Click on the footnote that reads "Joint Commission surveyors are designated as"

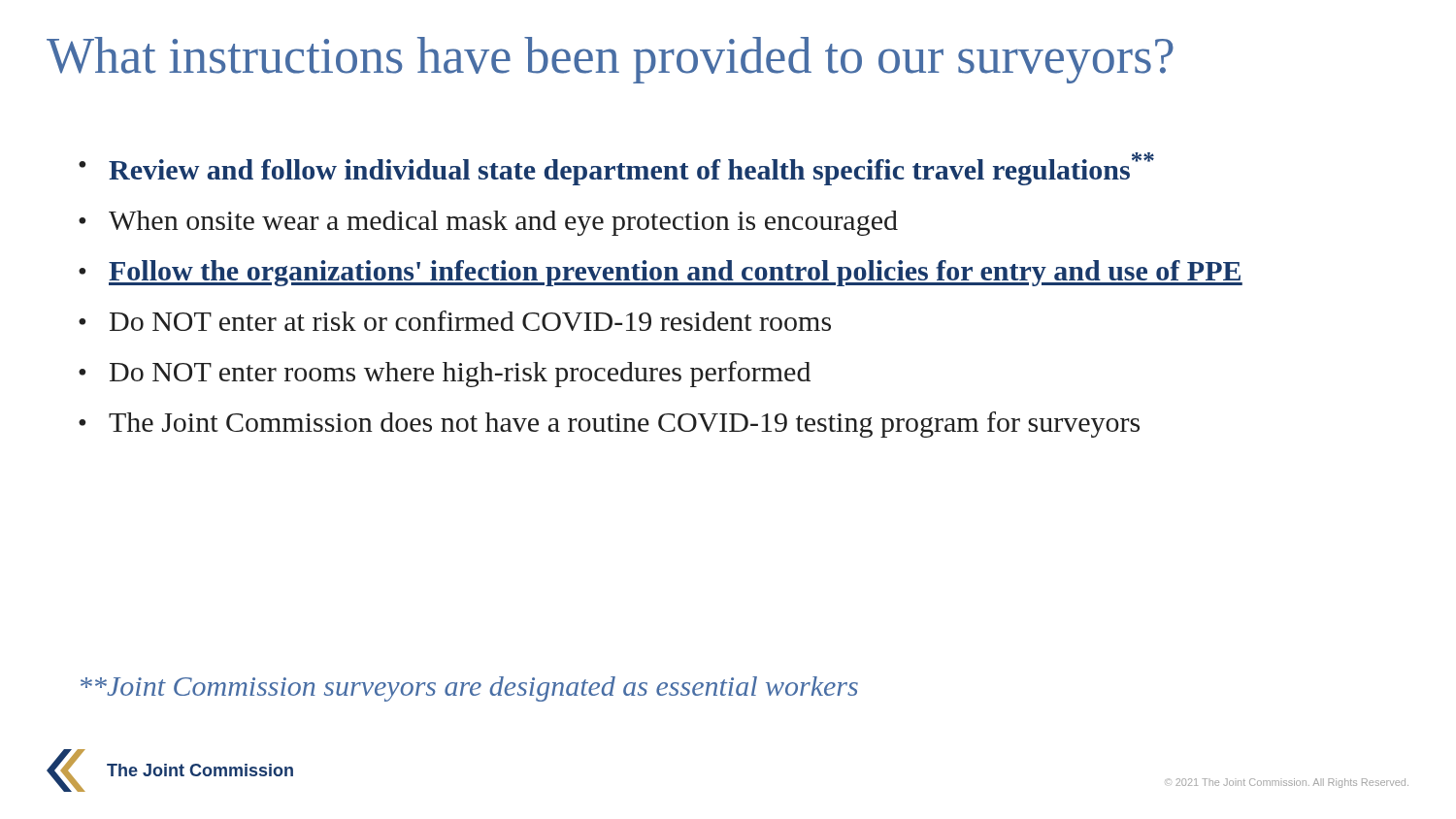click(x=728, y=686)
